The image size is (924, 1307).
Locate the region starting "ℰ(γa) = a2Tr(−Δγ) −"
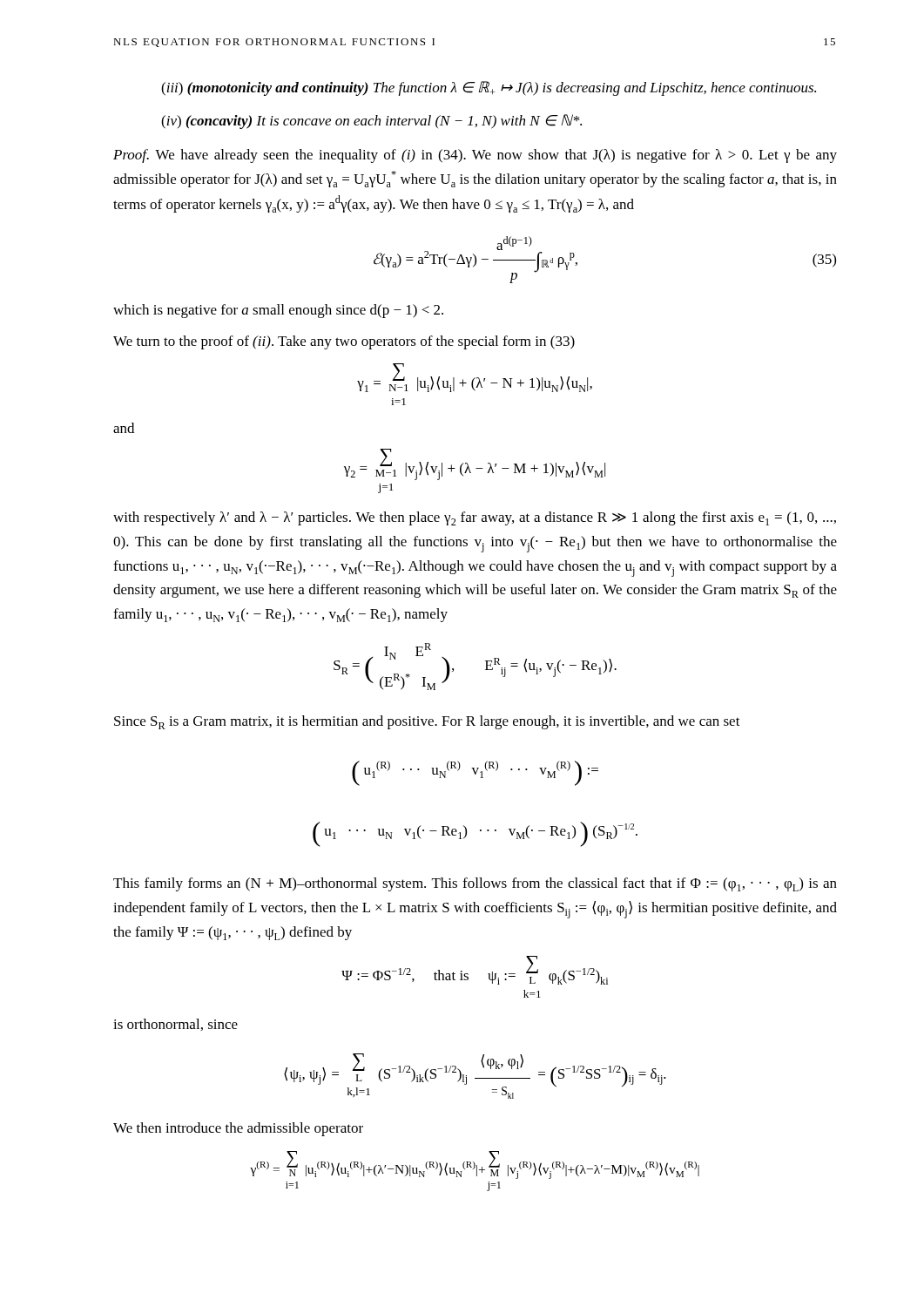[x=604, y=260]
